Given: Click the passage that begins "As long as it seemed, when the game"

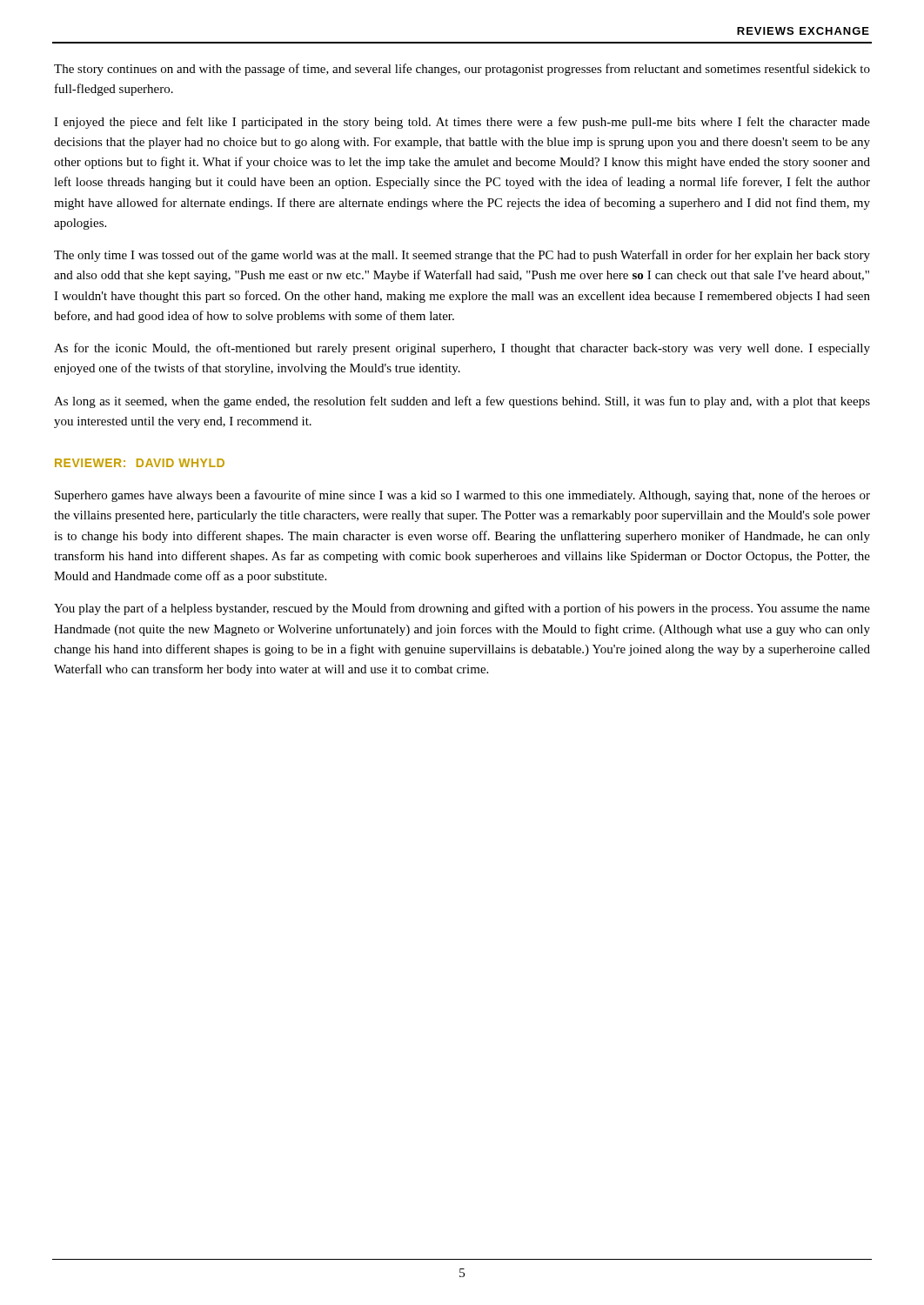Looking at the screenshot, I should (x=462, y=411).
